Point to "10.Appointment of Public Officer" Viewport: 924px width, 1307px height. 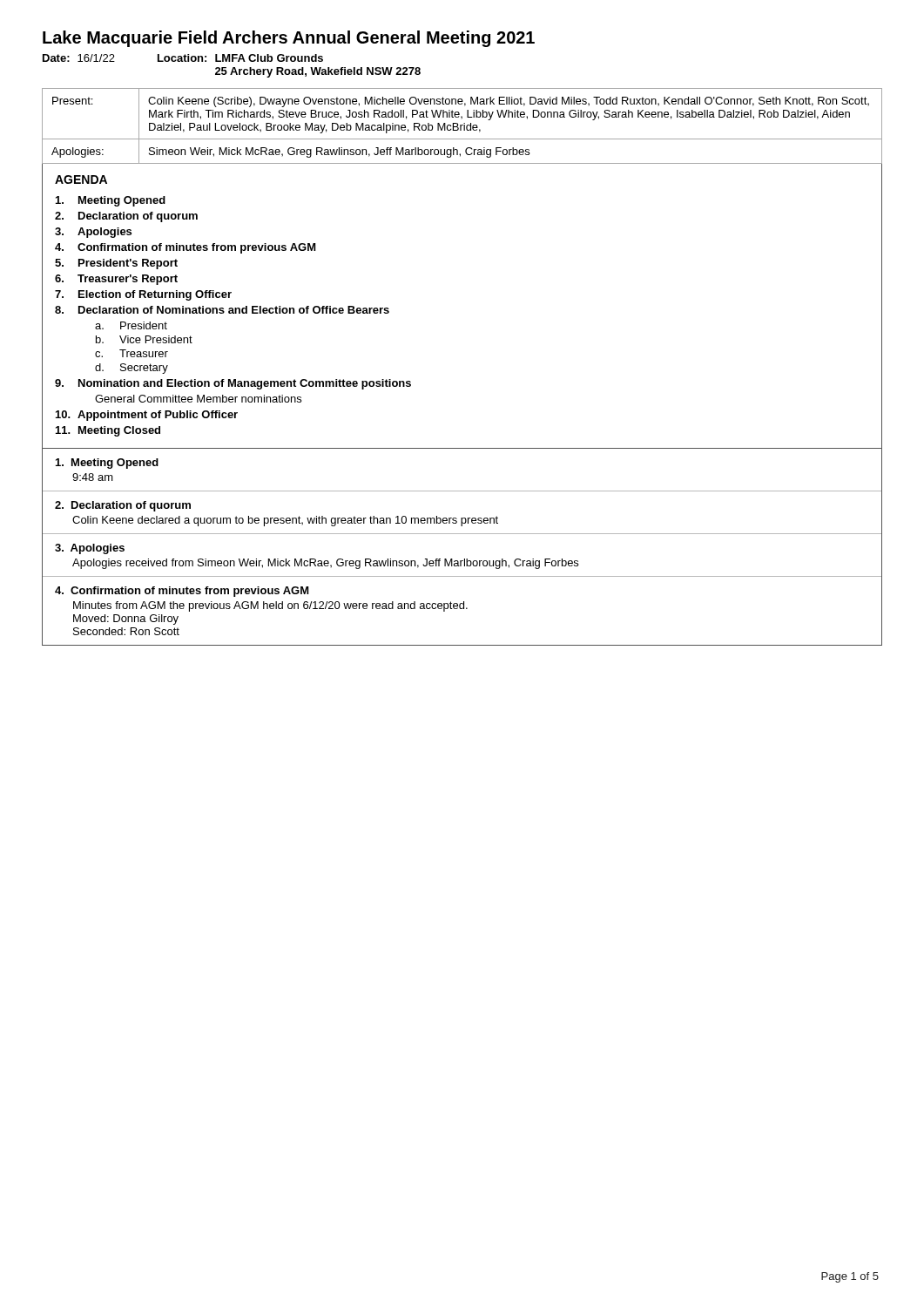pyautogui.click(x=146, y=414)
